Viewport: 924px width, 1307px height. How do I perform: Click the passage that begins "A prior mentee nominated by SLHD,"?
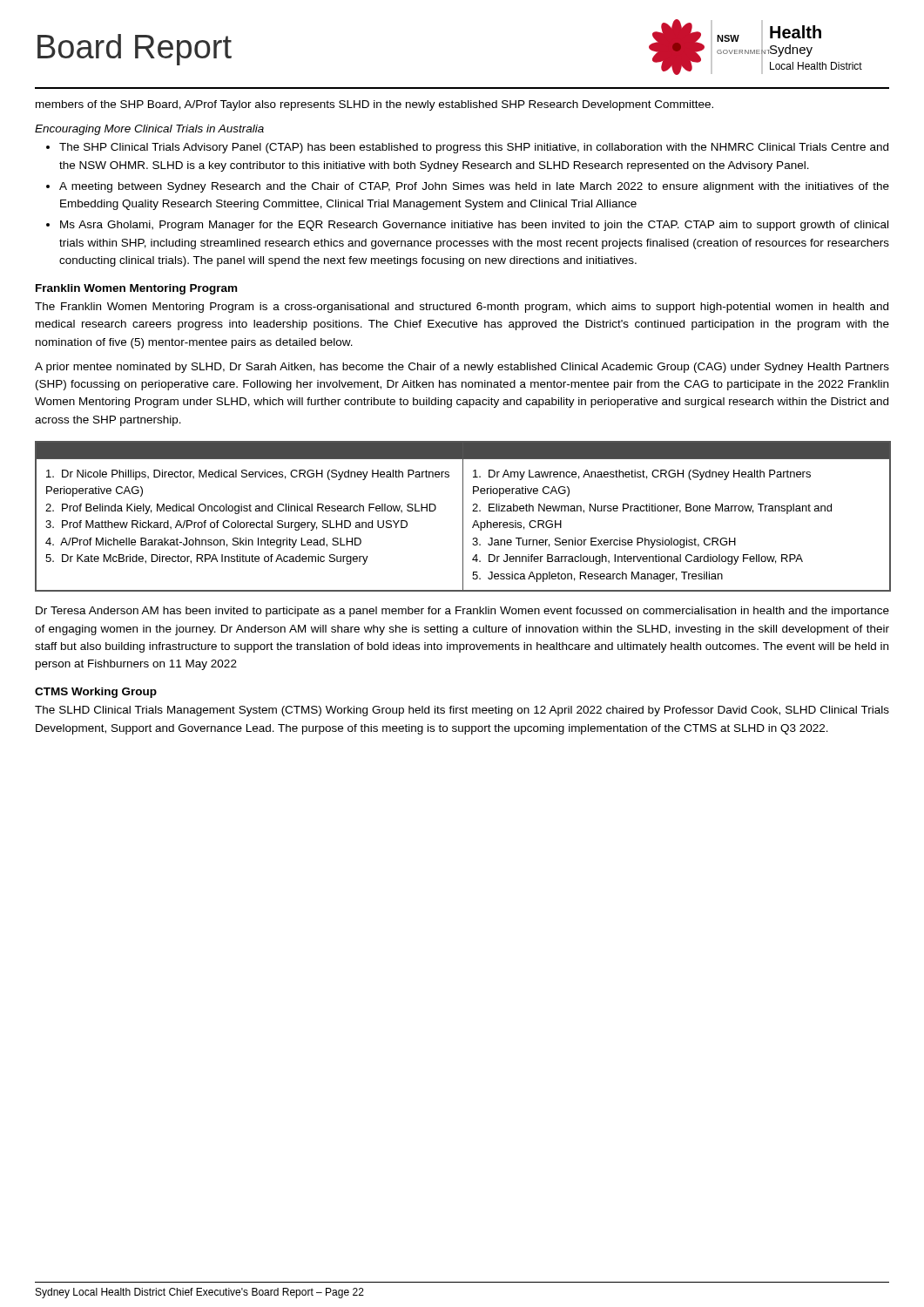click(x=462, y=393)
